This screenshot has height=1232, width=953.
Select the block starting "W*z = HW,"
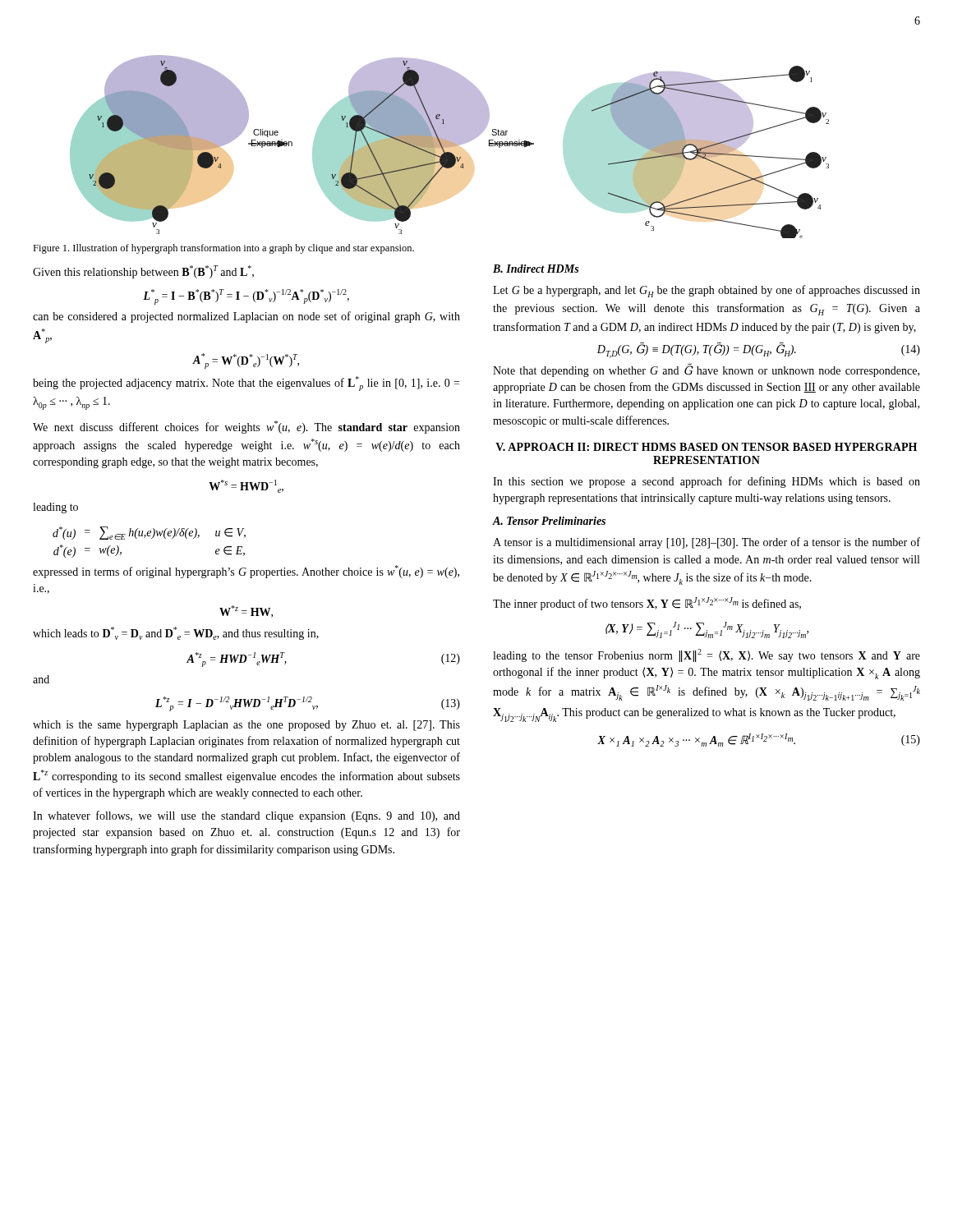pos(246,611)
